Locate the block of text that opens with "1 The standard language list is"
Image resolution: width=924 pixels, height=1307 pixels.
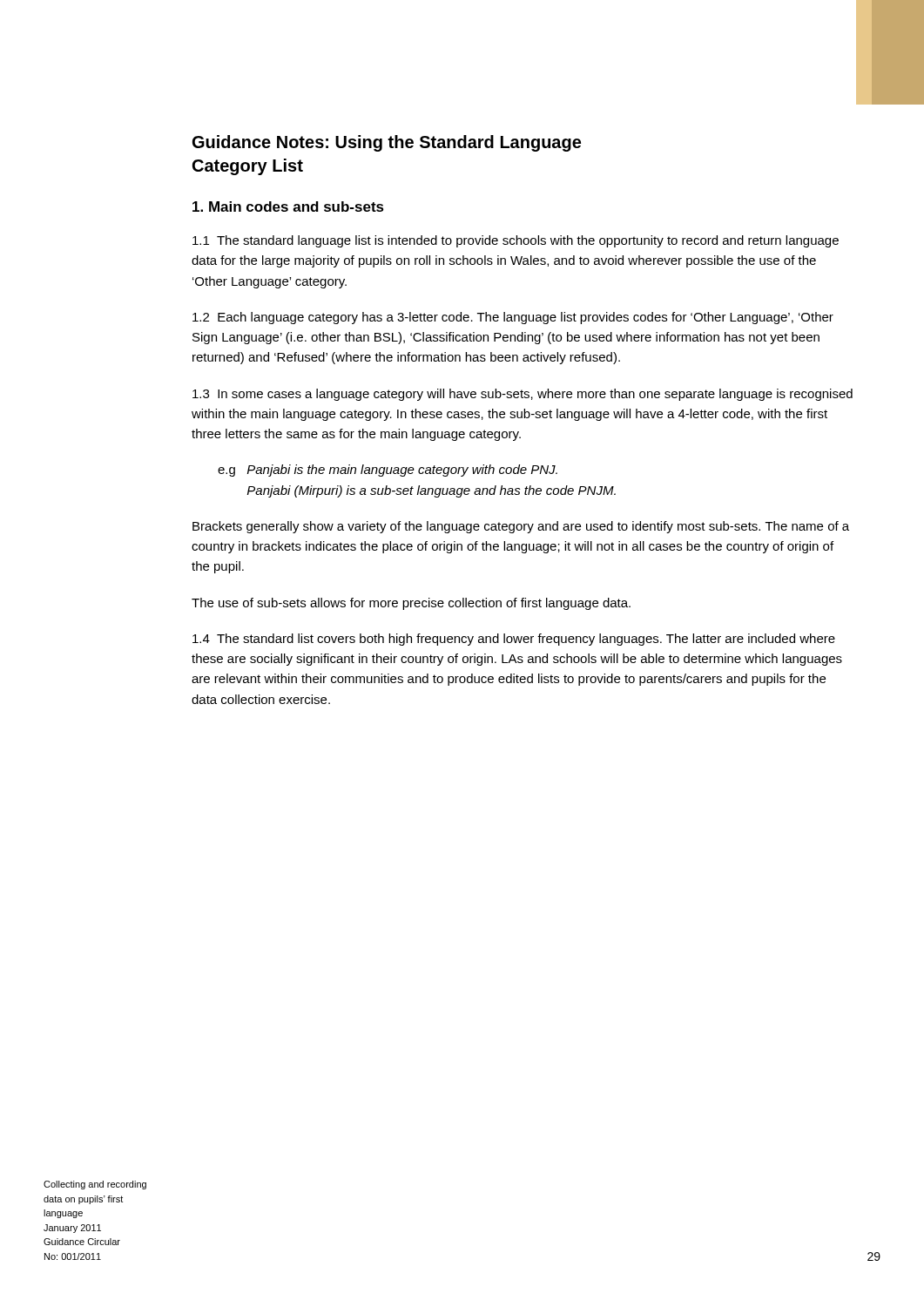523,260
